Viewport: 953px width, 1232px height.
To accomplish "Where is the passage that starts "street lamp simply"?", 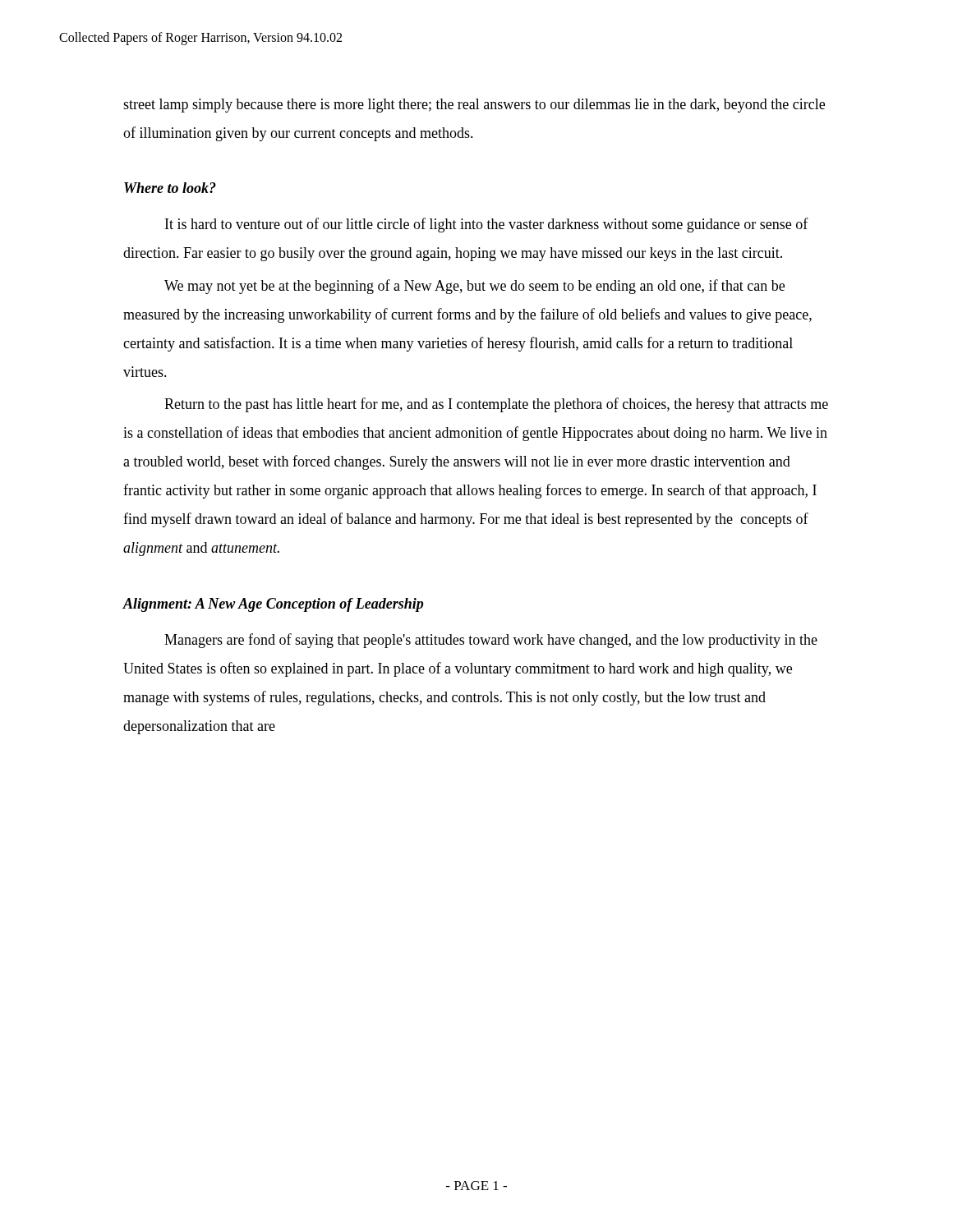I will (476, 119).
